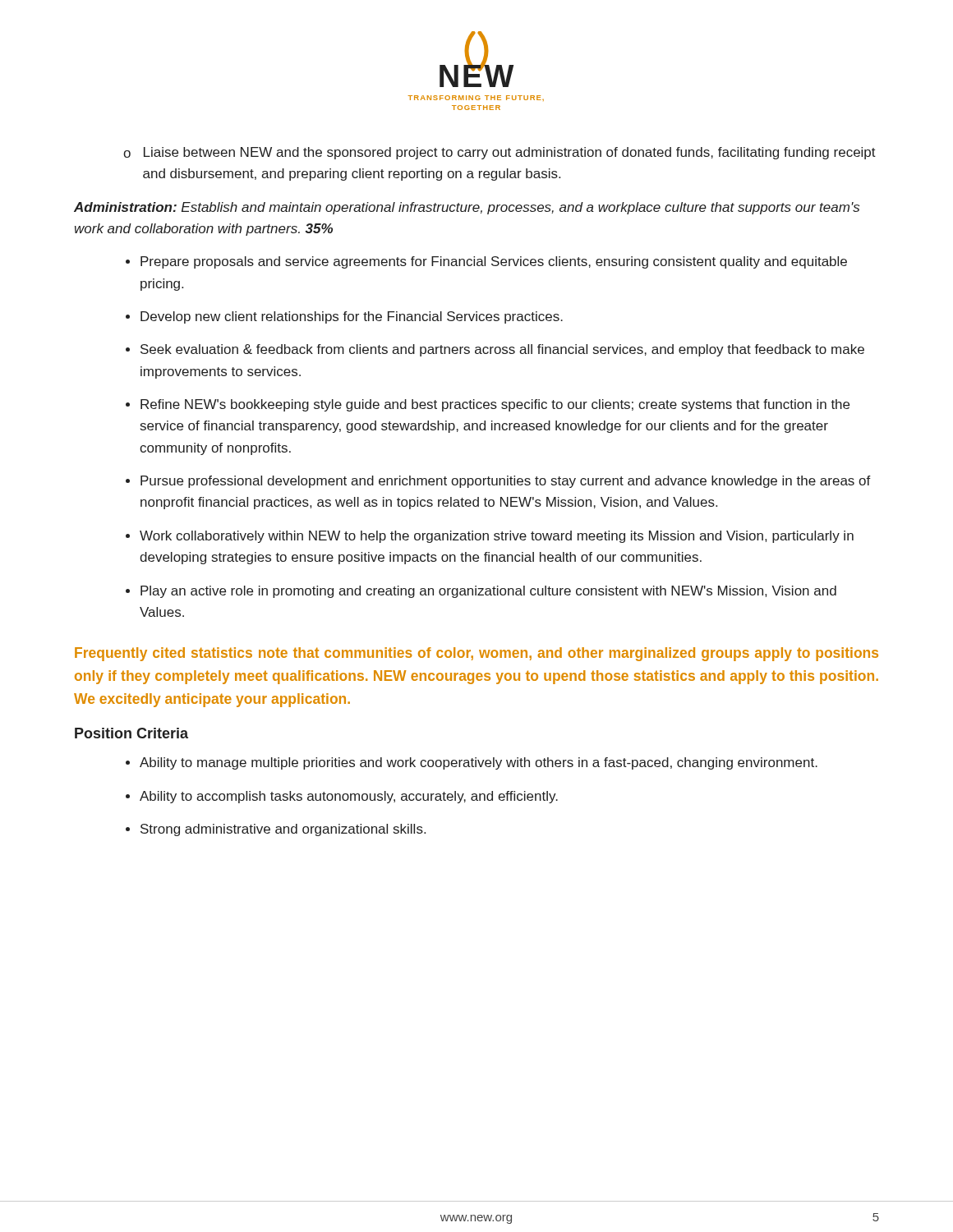Point to the text block starting "Seek evaluation & feedback from"
Screen dimensions: 1232x953
502,361
